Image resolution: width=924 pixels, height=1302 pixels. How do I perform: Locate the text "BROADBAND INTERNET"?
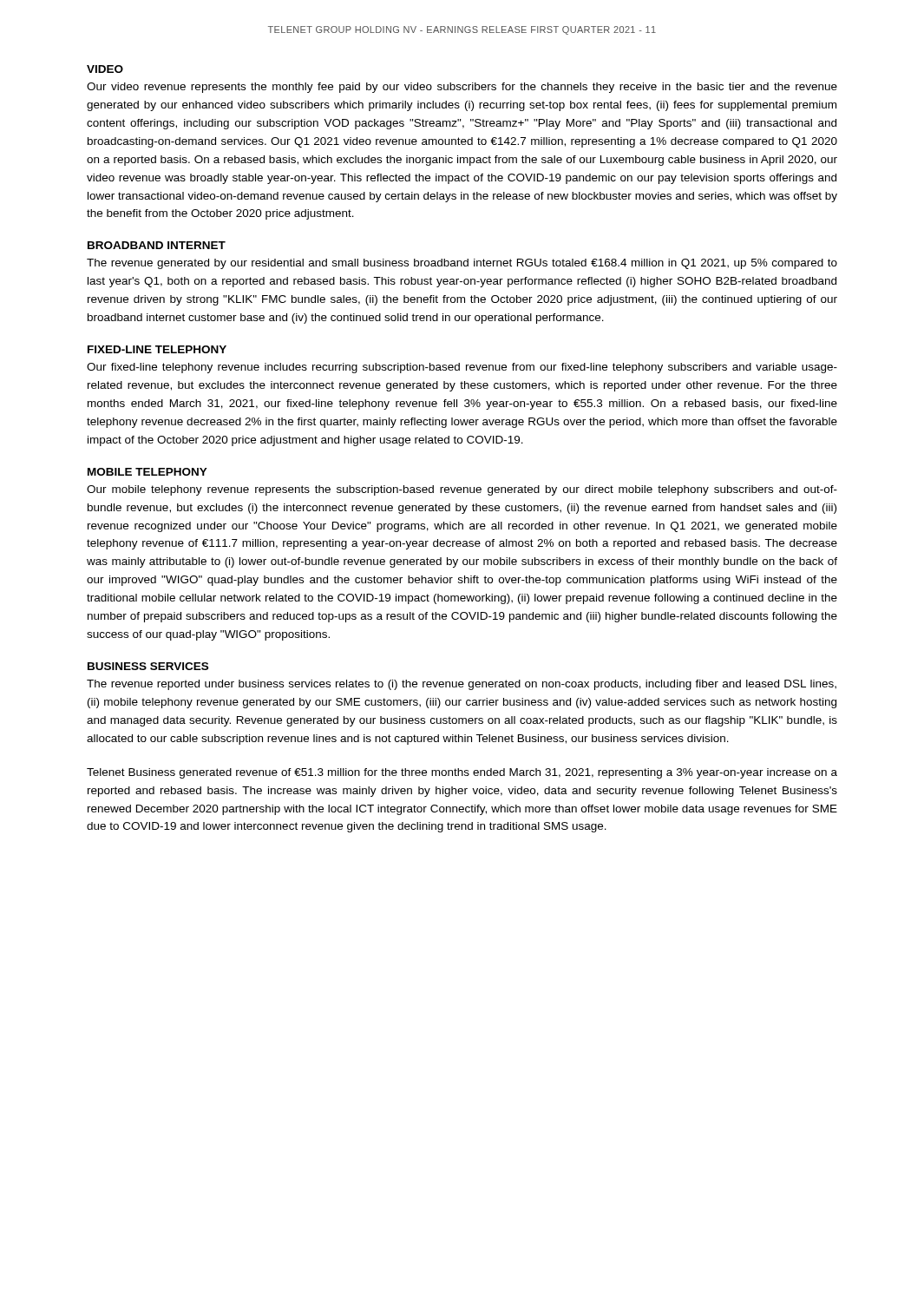tap(156, 246)
